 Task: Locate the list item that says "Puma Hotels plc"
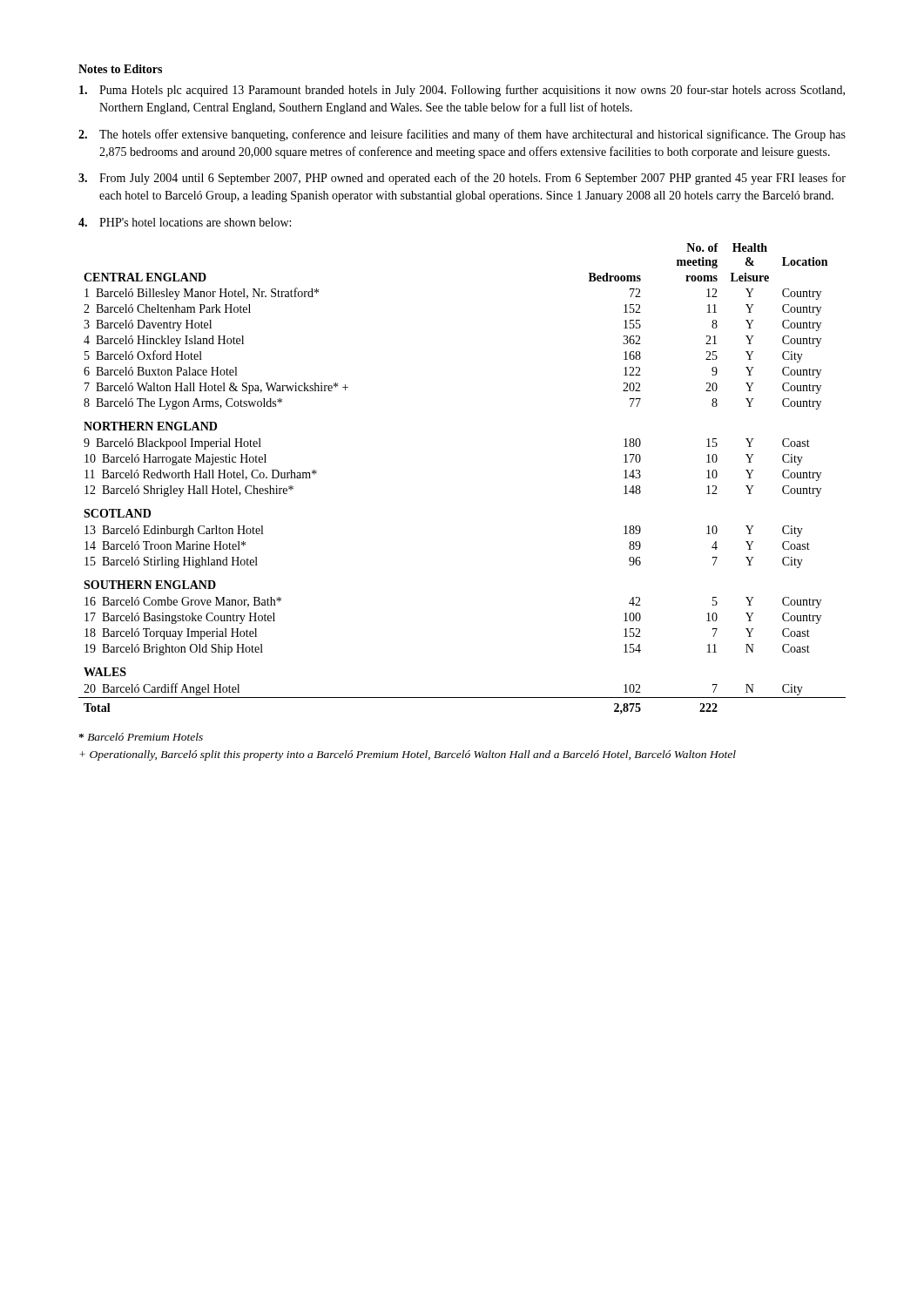pos(462,100)
